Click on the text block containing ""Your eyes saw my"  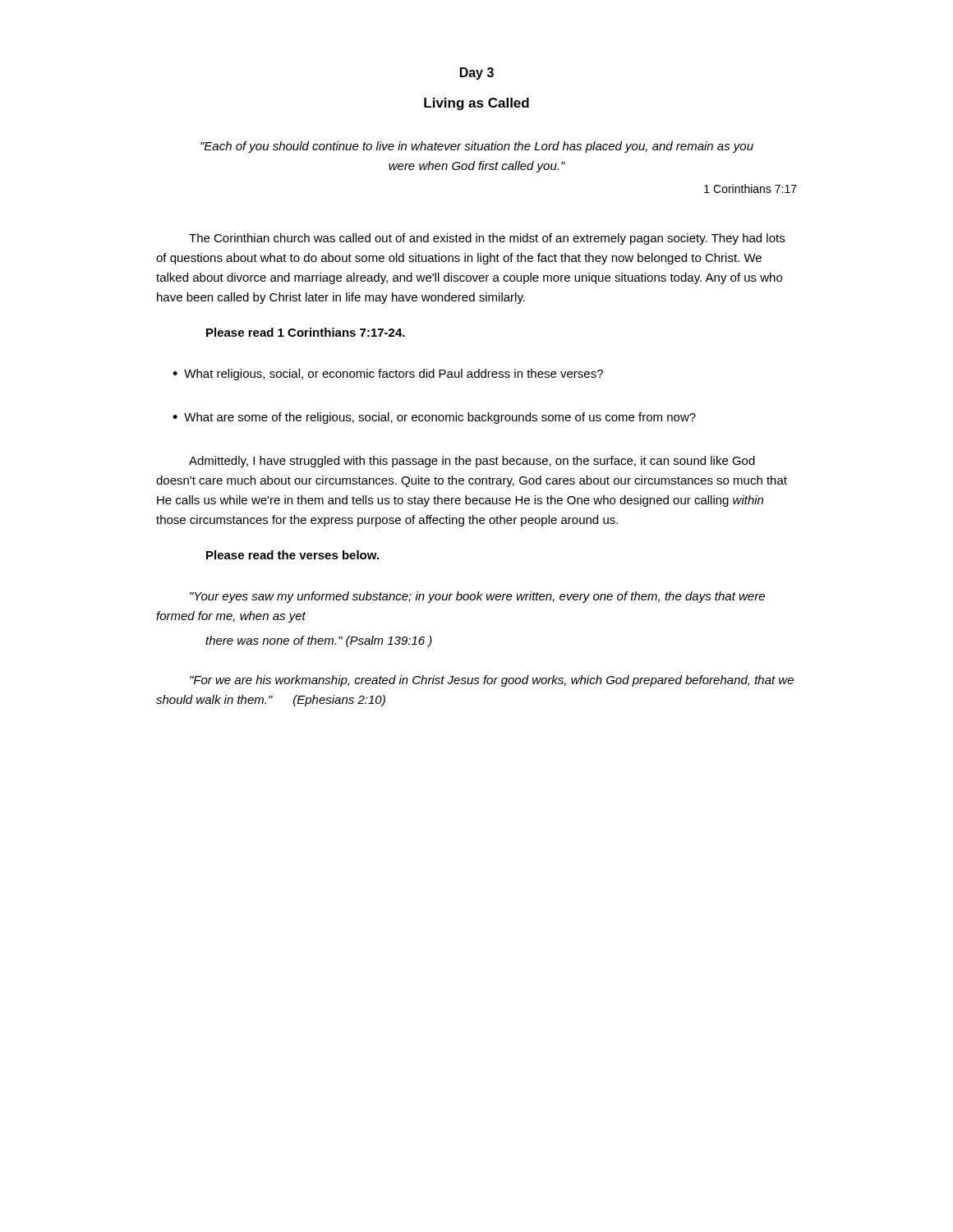coord(461,606)
